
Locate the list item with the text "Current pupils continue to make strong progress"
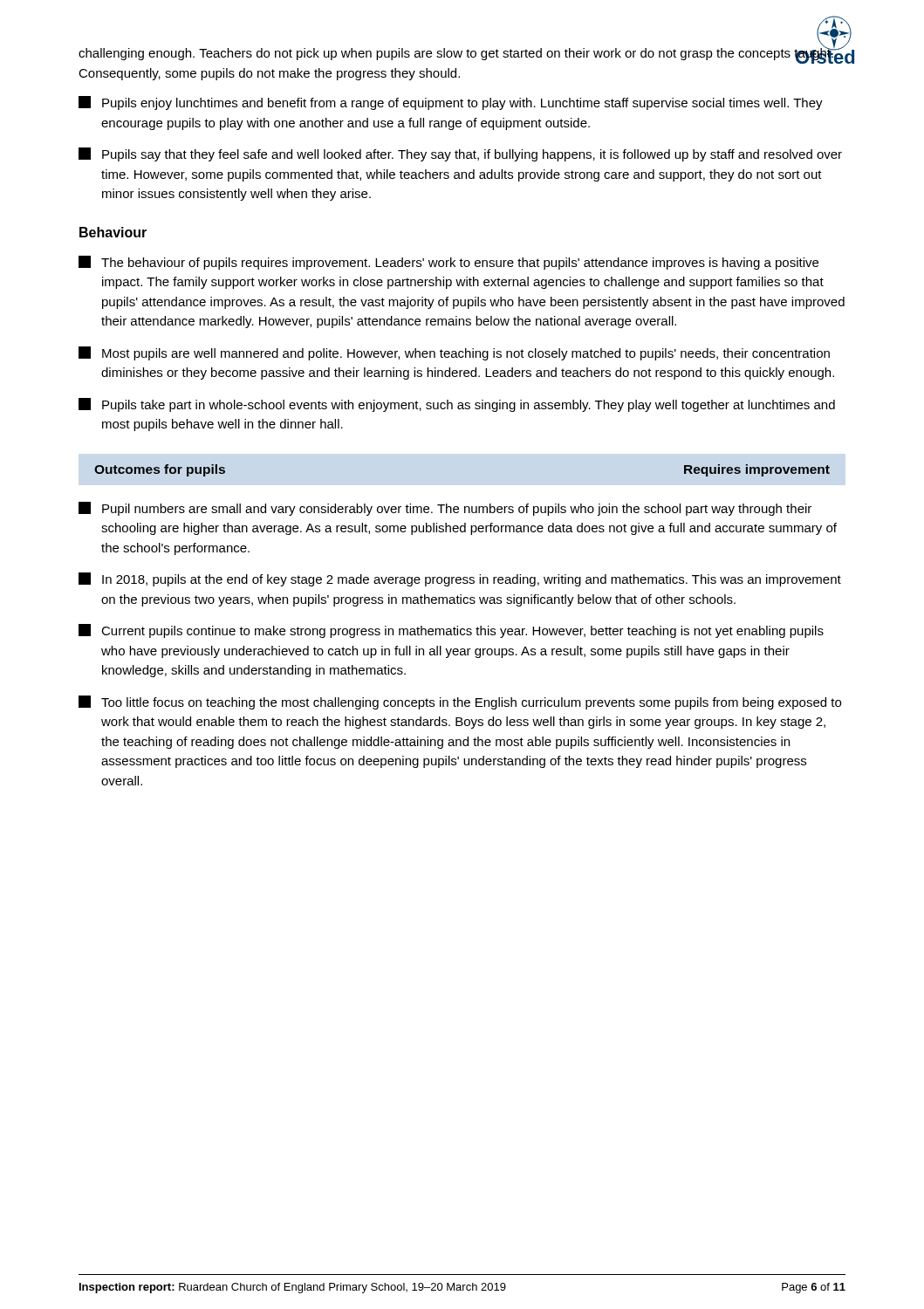click(x=462, y=651)
